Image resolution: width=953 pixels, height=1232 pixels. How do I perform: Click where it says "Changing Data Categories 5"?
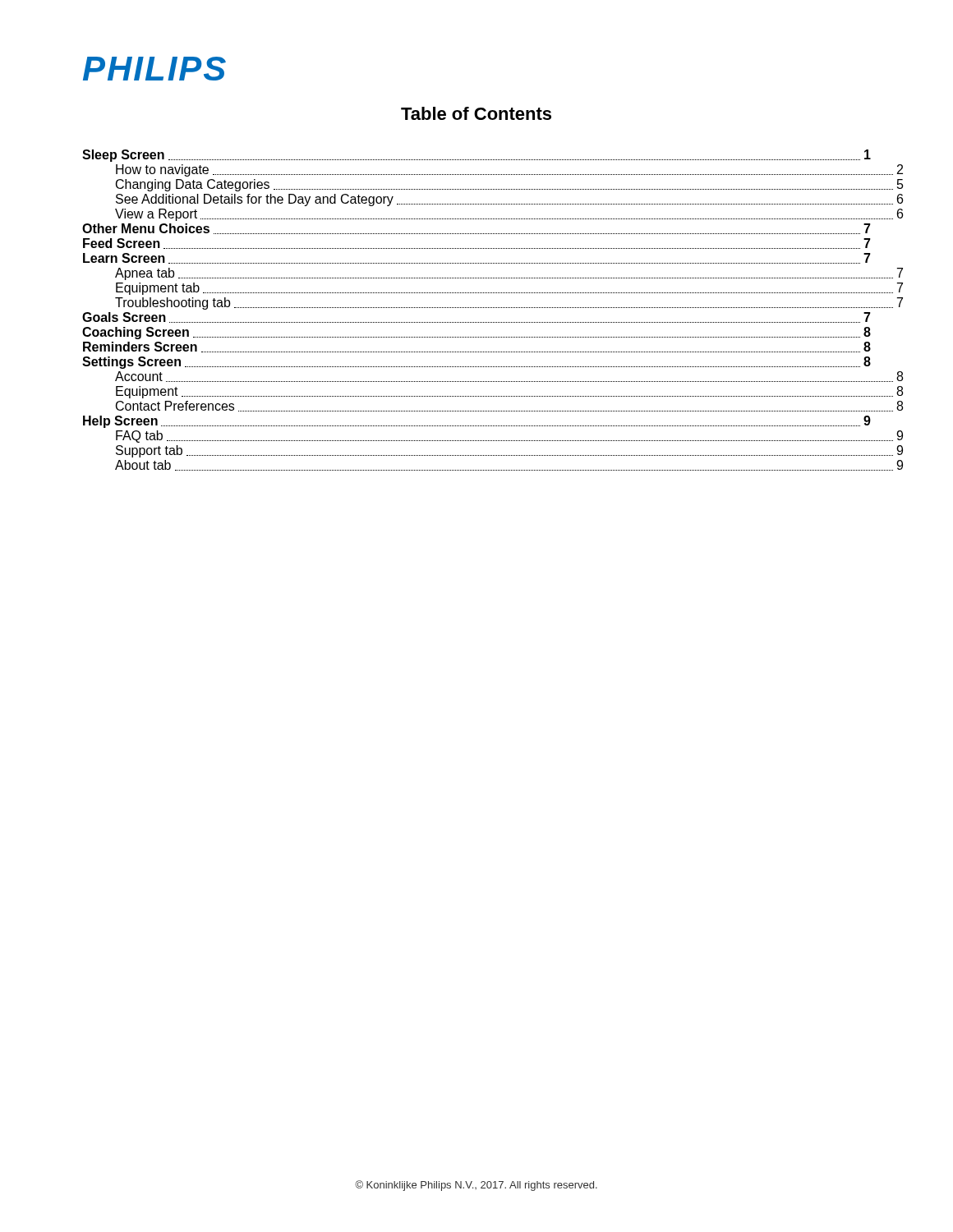(x=509, y=185)
